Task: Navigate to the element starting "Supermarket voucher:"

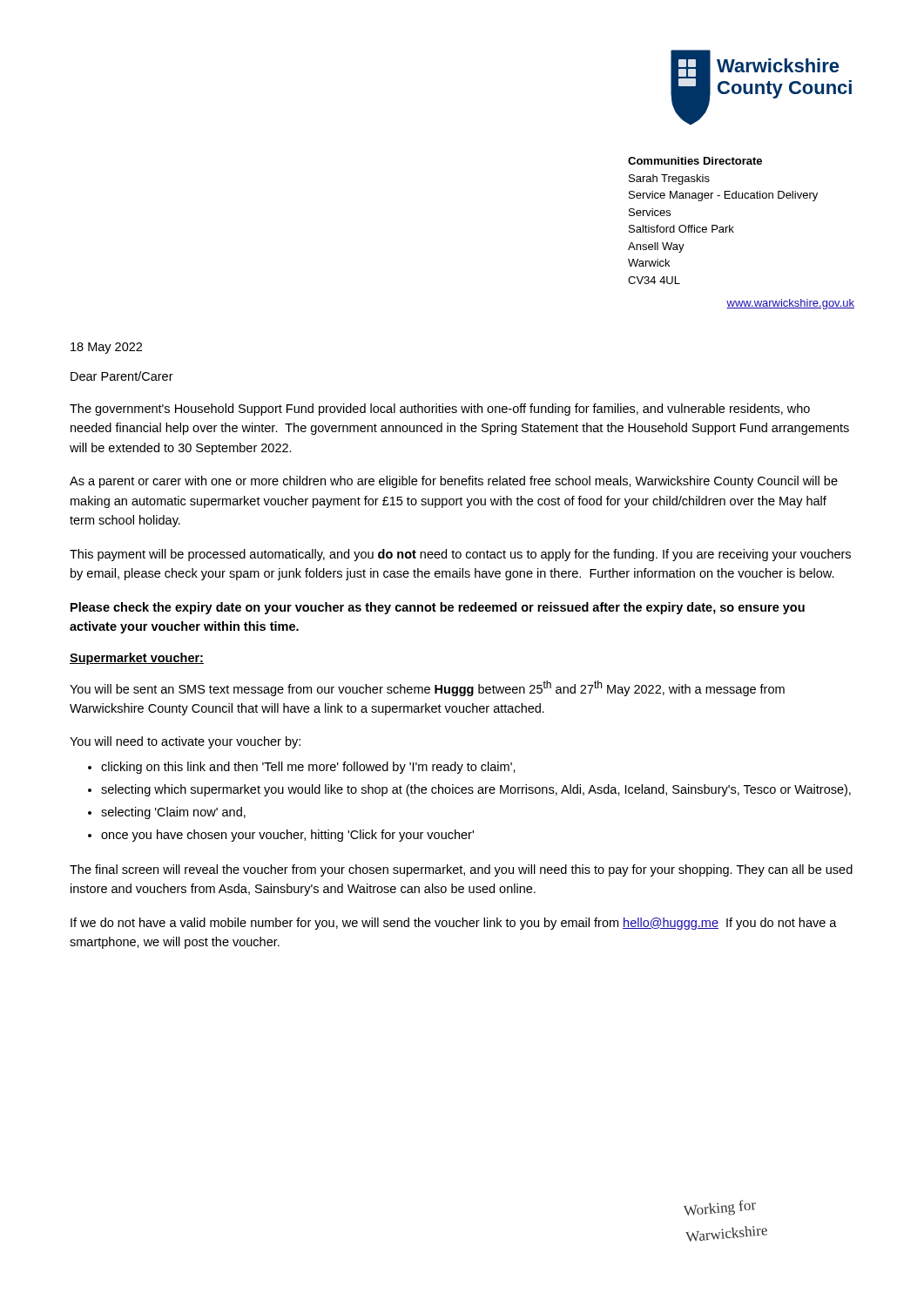Action: [x=137, y=658]
